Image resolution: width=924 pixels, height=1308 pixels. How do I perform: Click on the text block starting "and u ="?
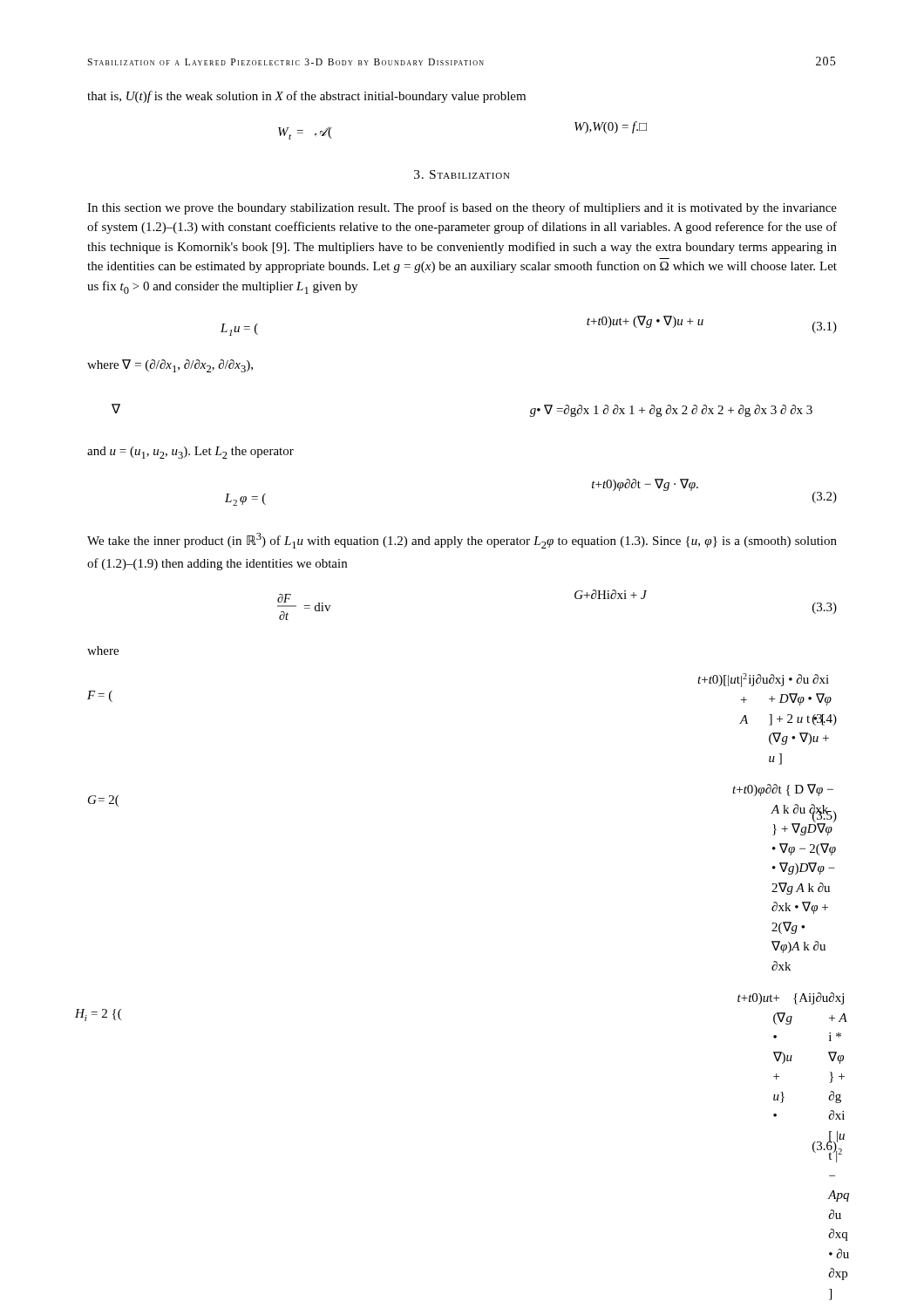pos(190,453)
